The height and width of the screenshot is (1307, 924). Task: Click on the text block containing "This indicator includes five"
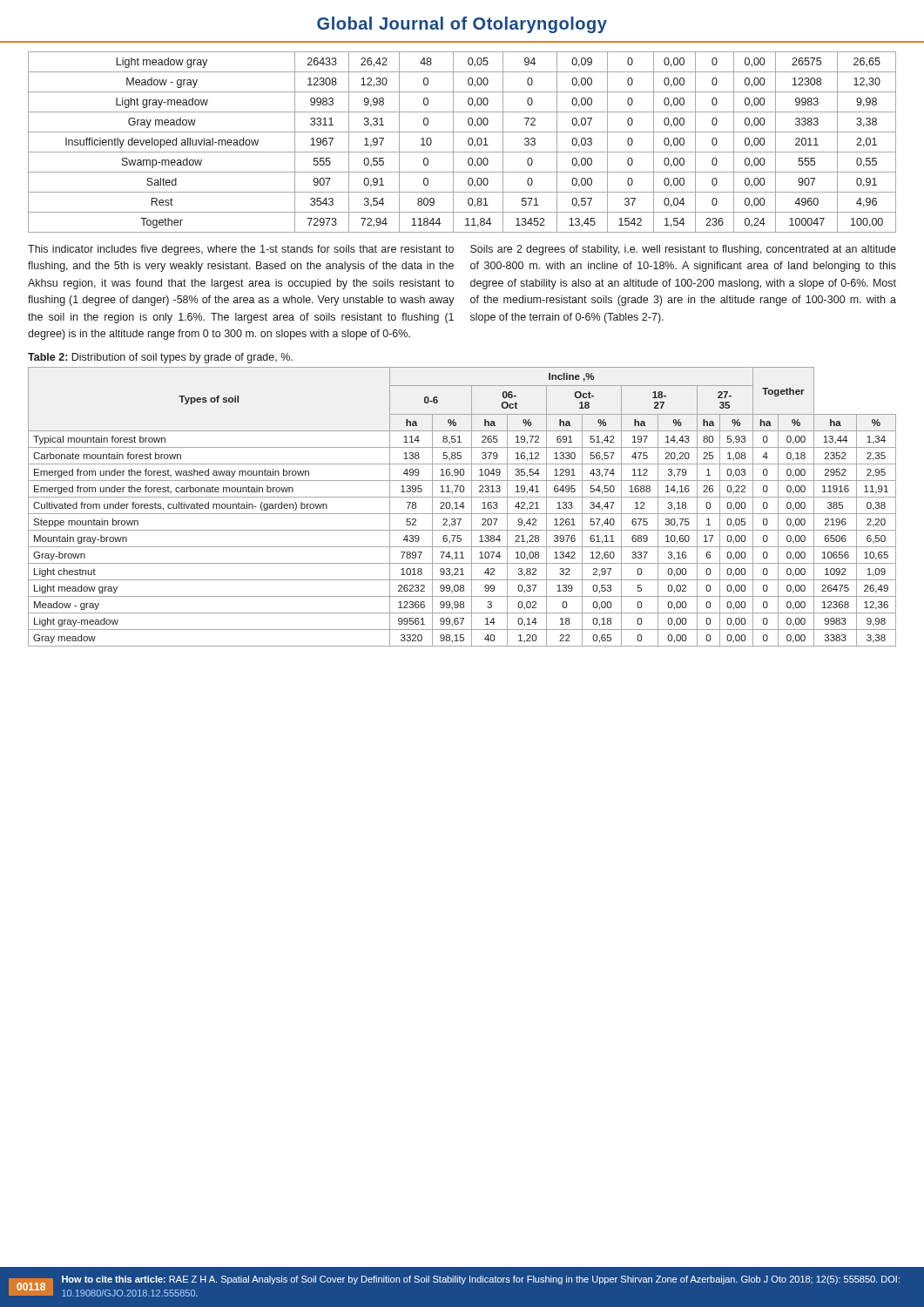click(x=241, y=291)
